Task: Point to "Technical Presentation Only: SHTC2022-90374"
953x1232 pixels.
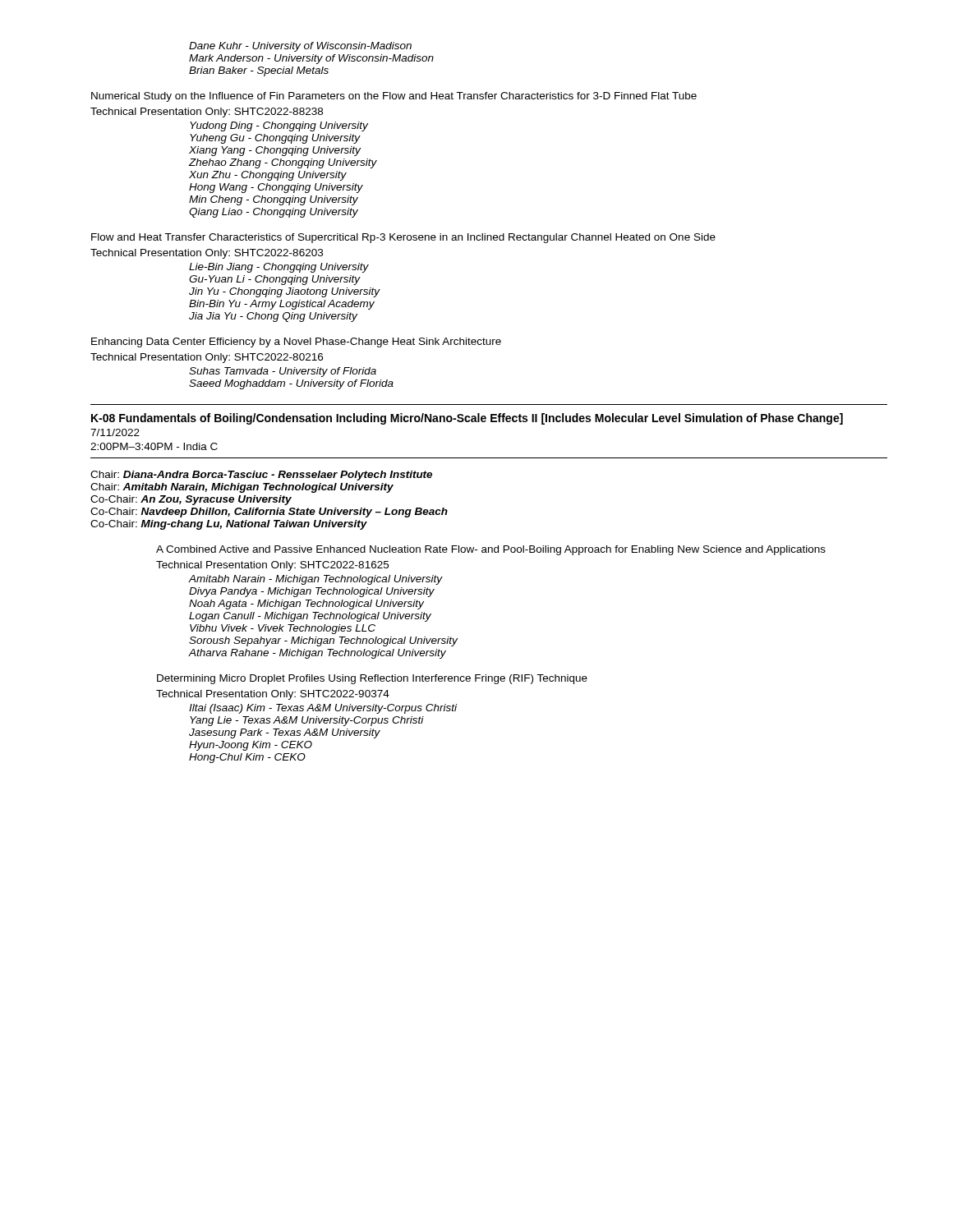Action: click(x=273, y=694)
